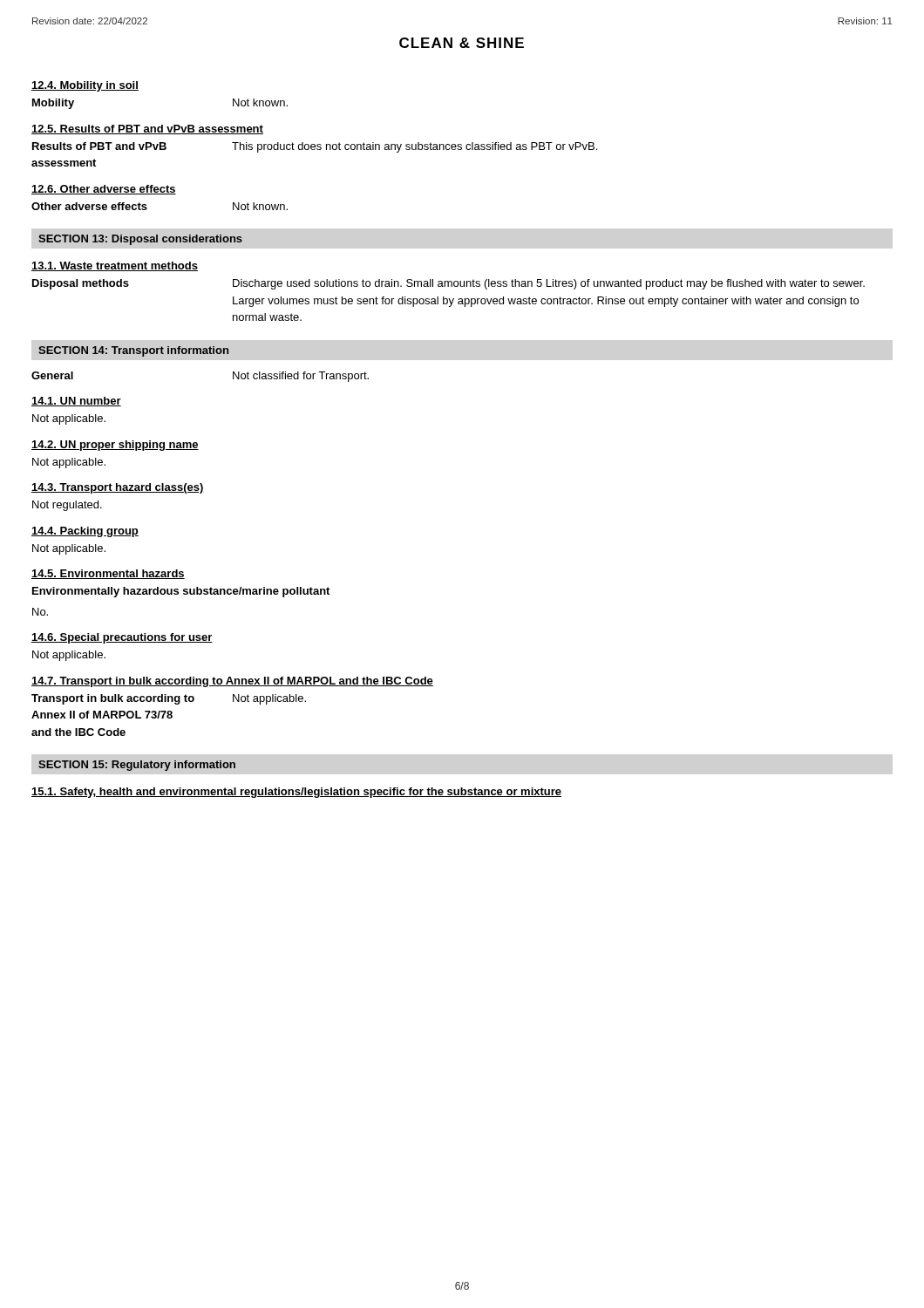Click on the text starting "SECTION 15: Regulatory information"
Screen dimensions: 1308x924
137,764
